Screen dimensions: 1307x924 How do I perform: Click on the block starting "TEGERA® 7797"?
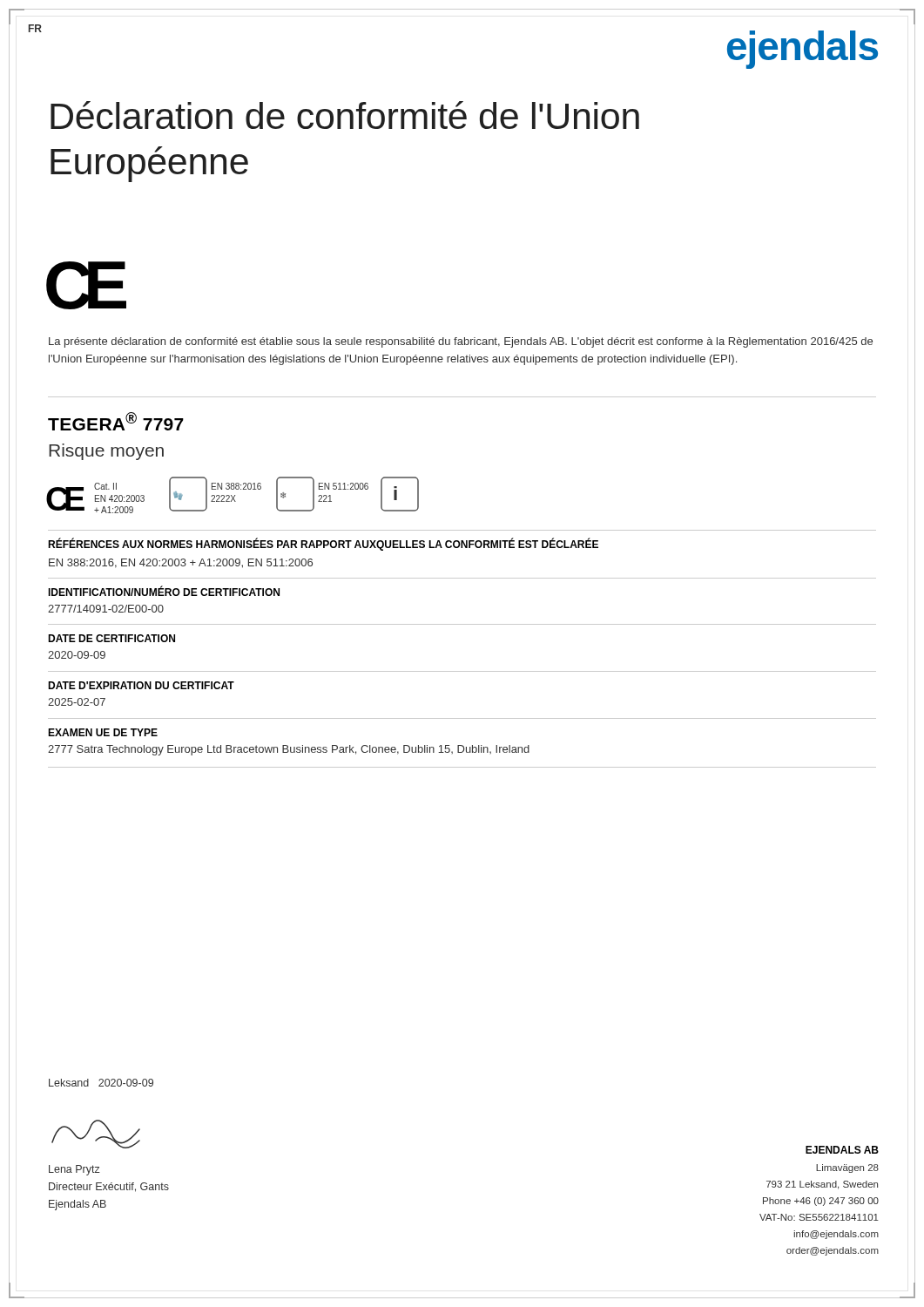point(116,422)
